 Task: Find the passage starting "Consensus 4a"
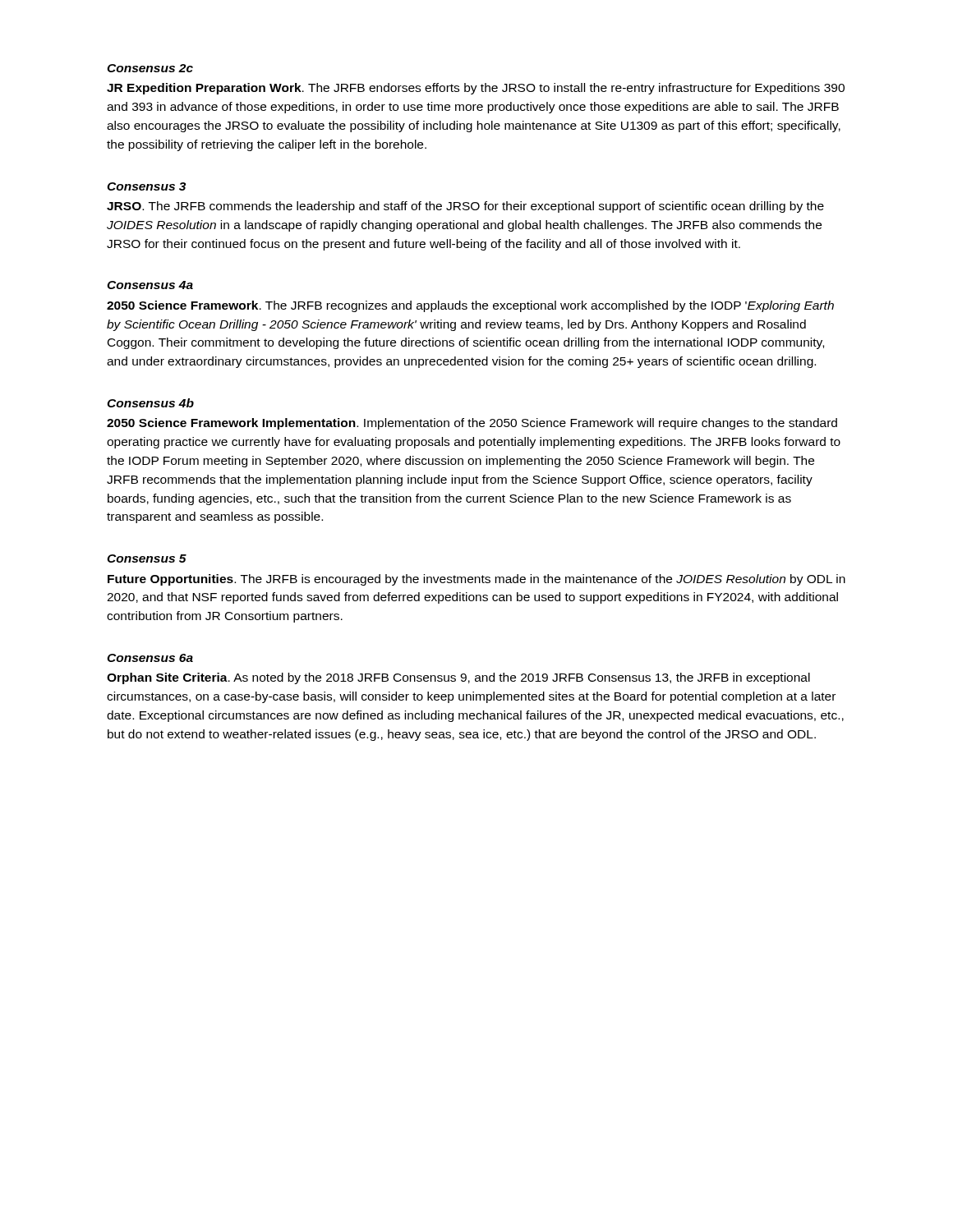point(150,285)
